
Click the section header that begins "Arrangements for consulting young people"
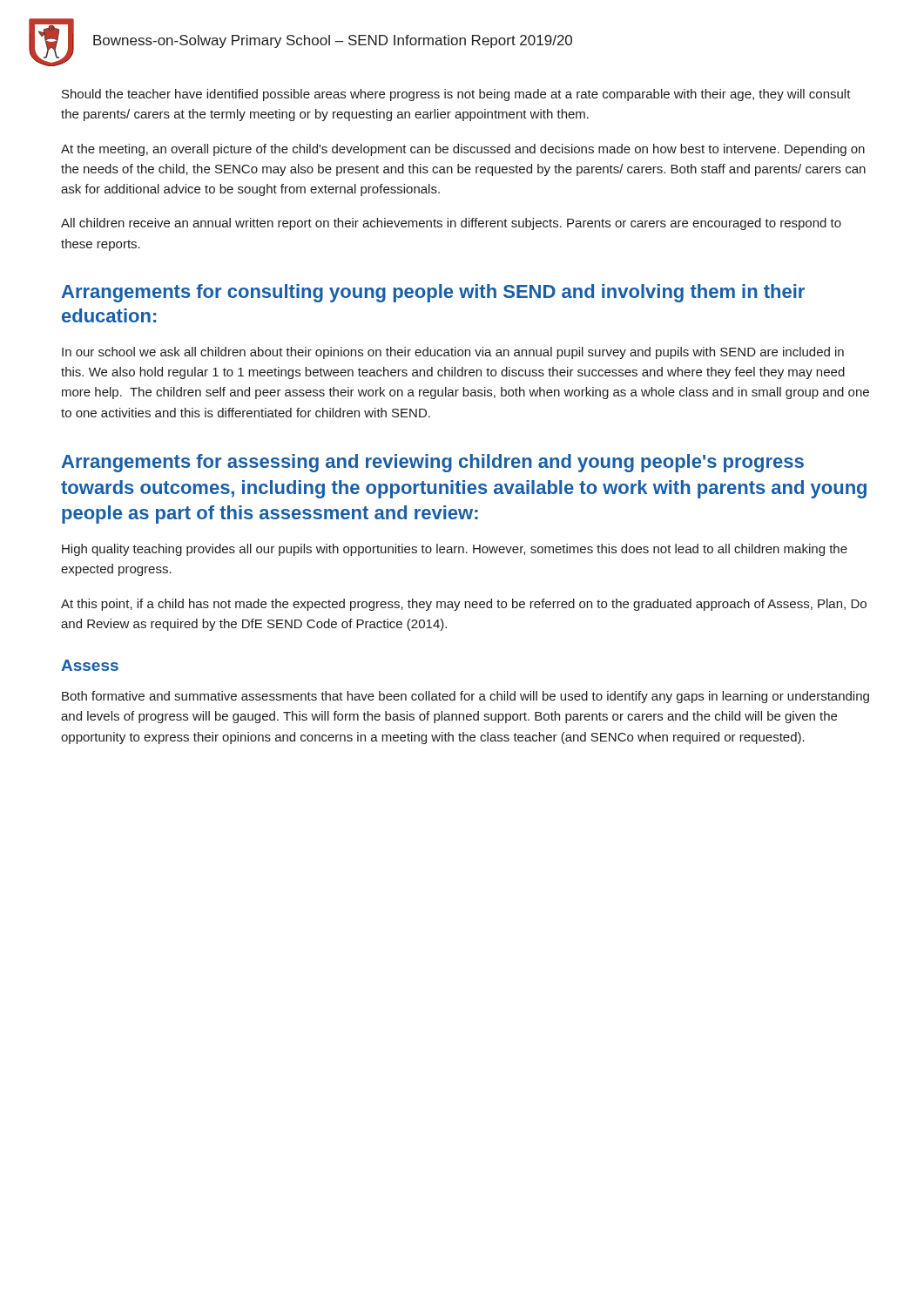[x=433, y=304]
